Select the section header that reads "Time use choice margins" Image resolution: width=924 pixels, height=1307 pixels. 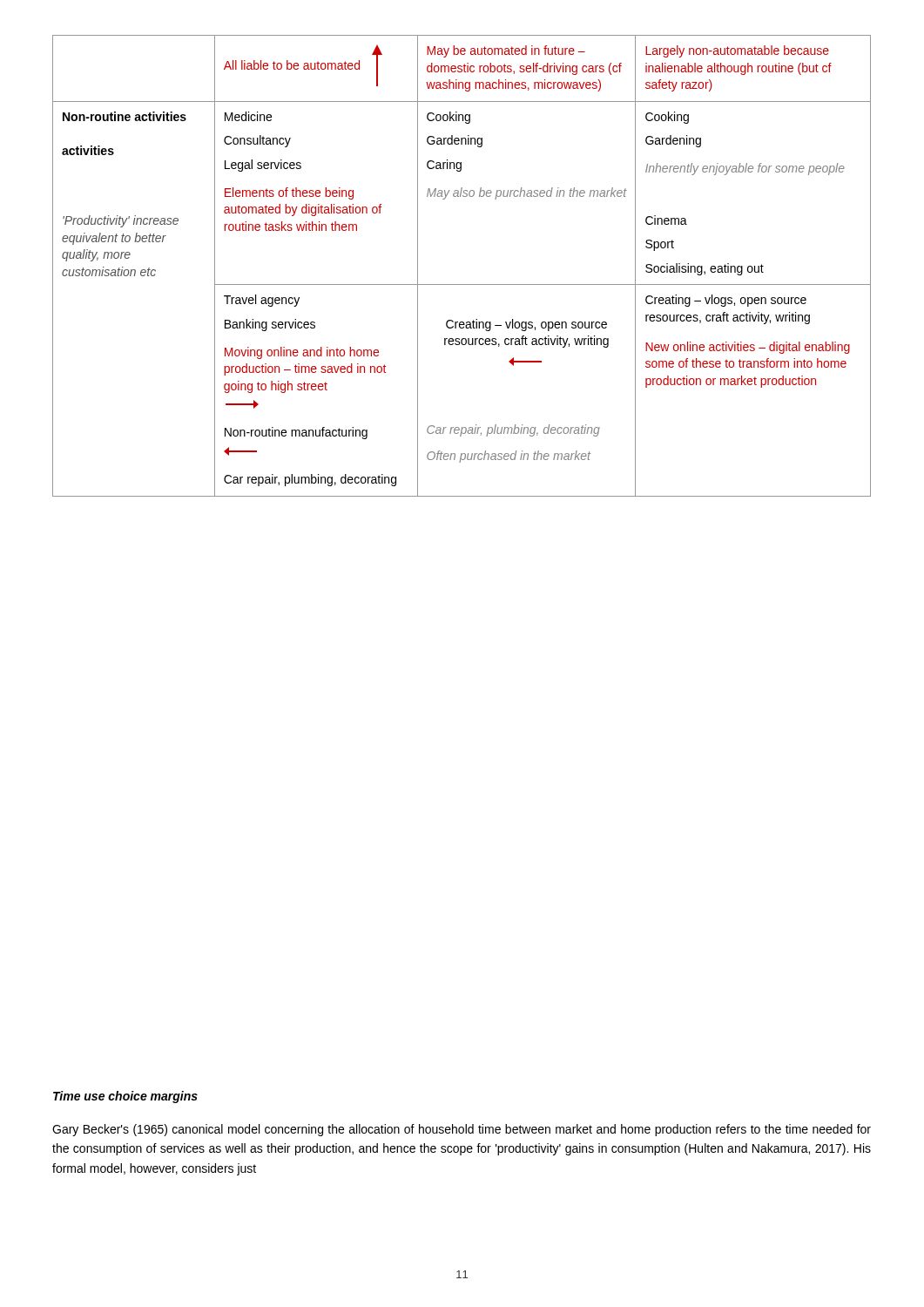[x=125, y=1096]
